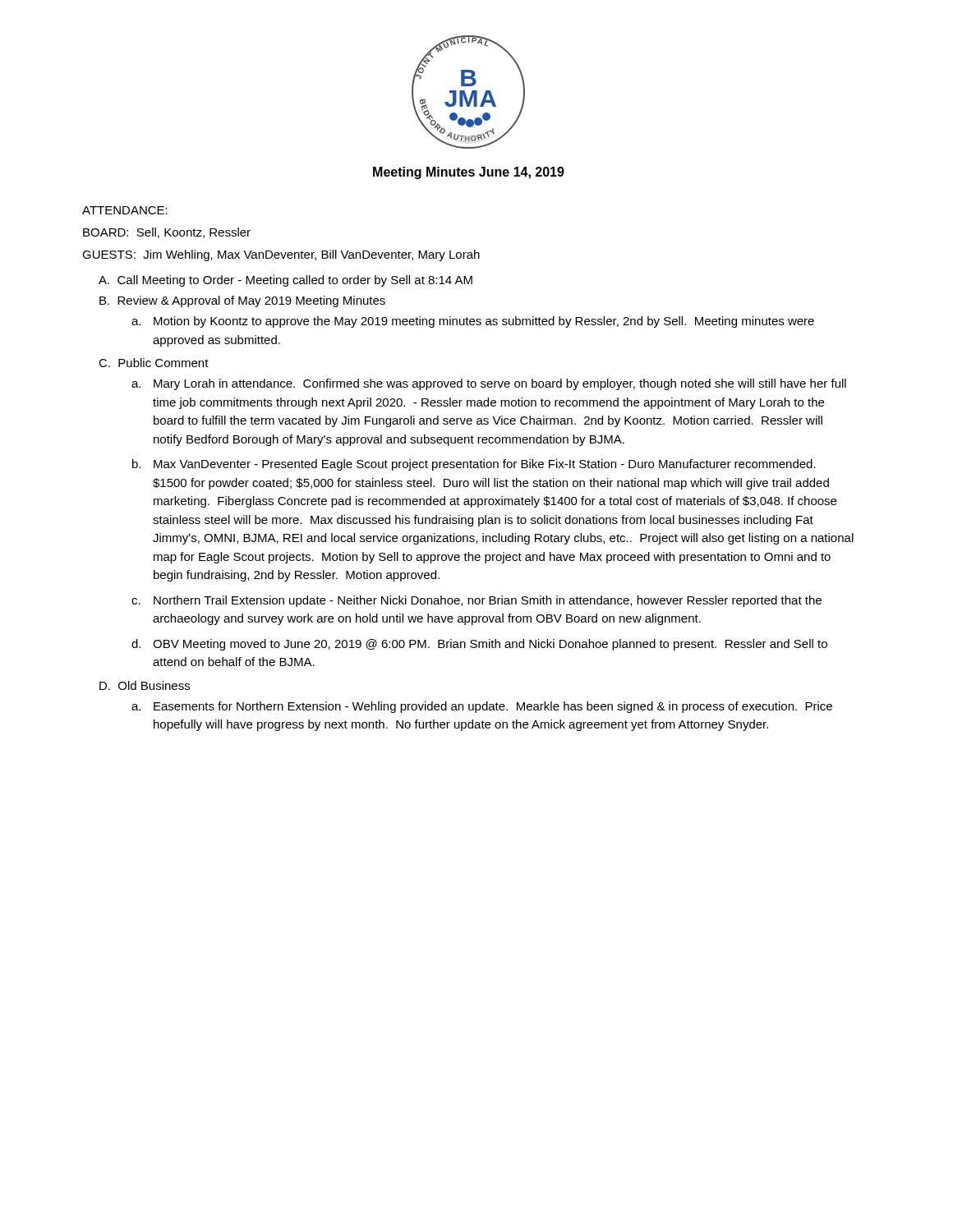Select the region starting "d. OBV Meeting moved to"
This screenshot has height=1232, width=953.
tap(493, 653)
